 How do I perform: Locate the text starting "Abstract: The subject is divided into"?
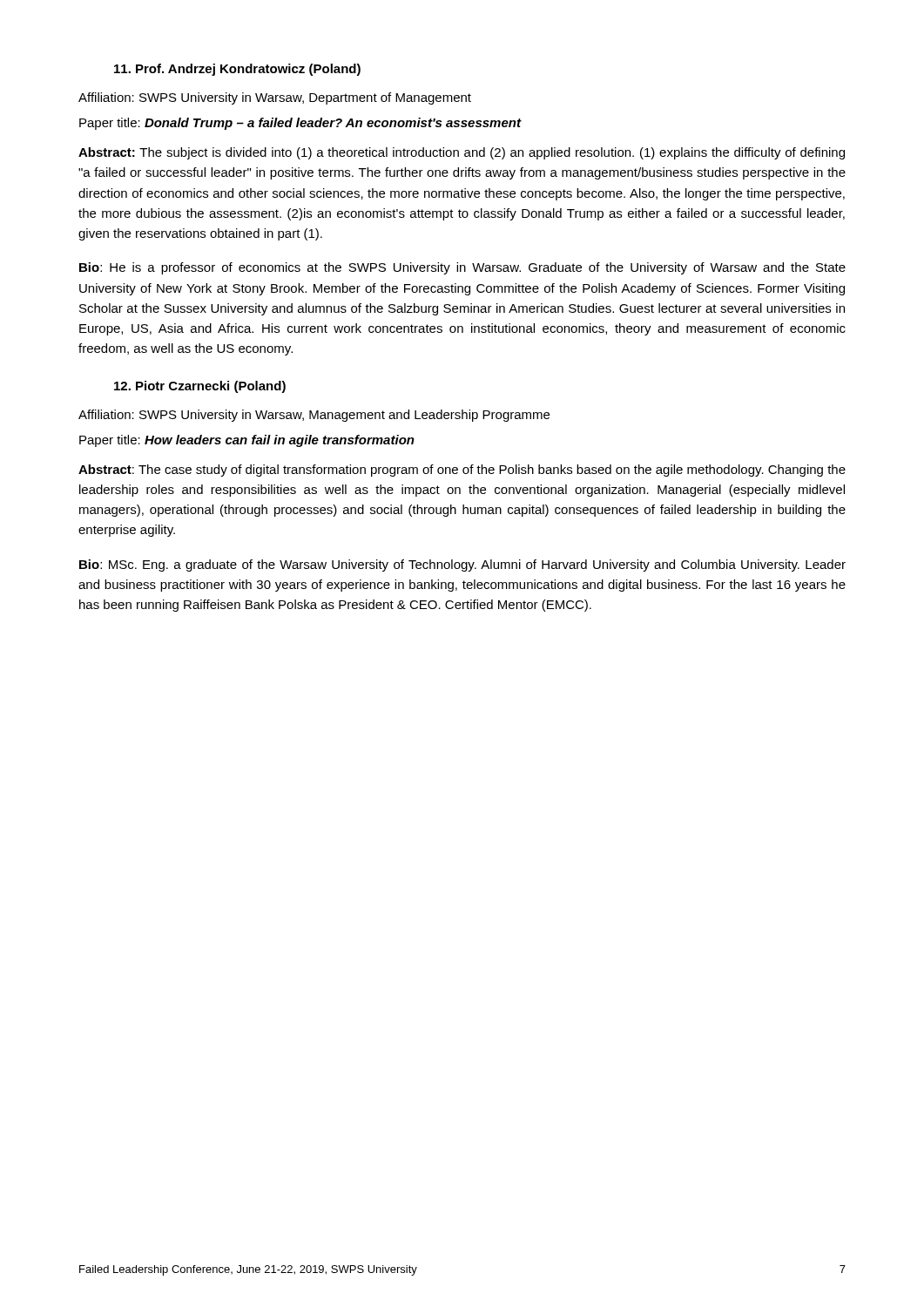(462, 193)
